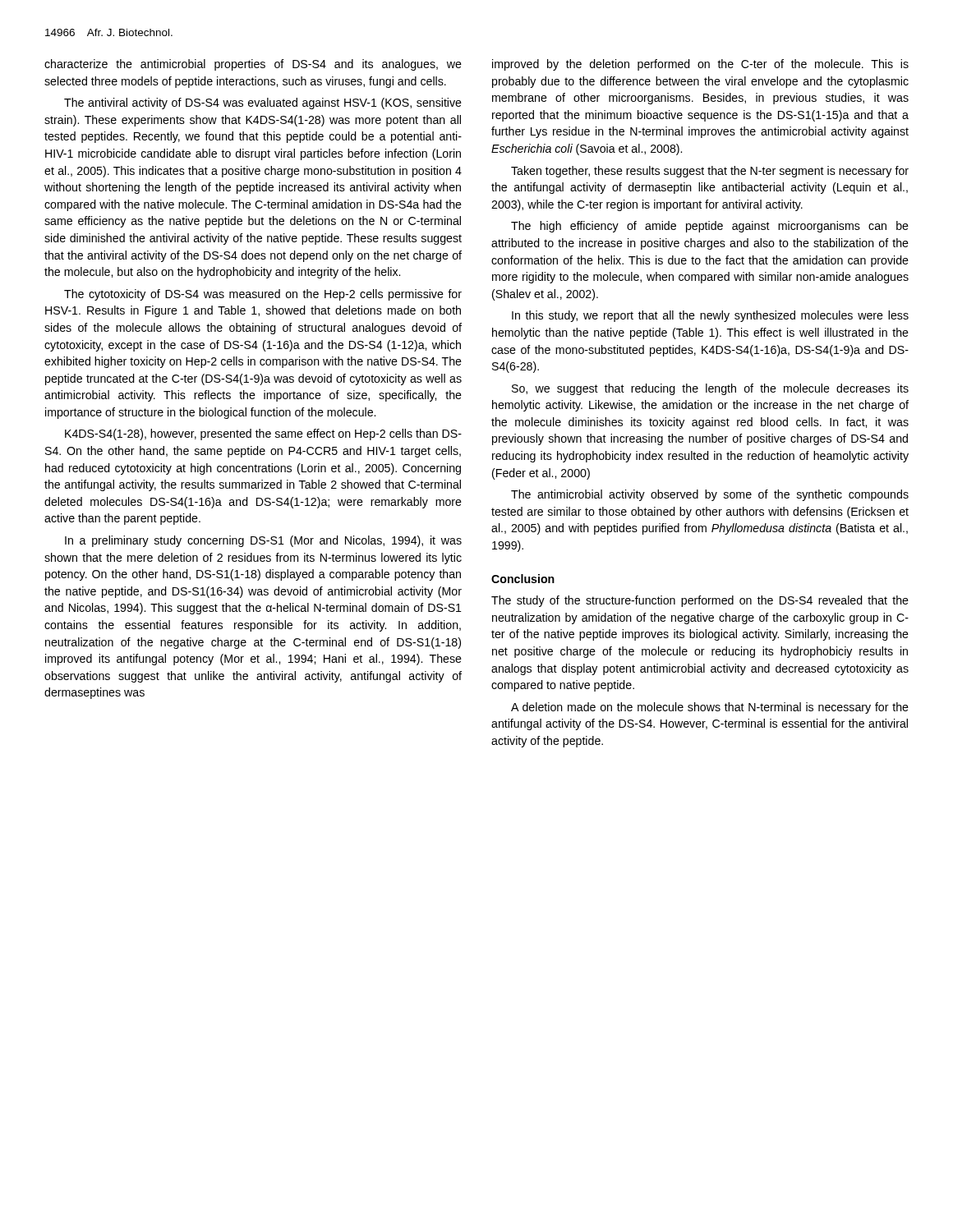This screenshot has width=953, height=1232.
Task: Click on the element starting "characterize the antimicrobial"
Action: (253, 379)
